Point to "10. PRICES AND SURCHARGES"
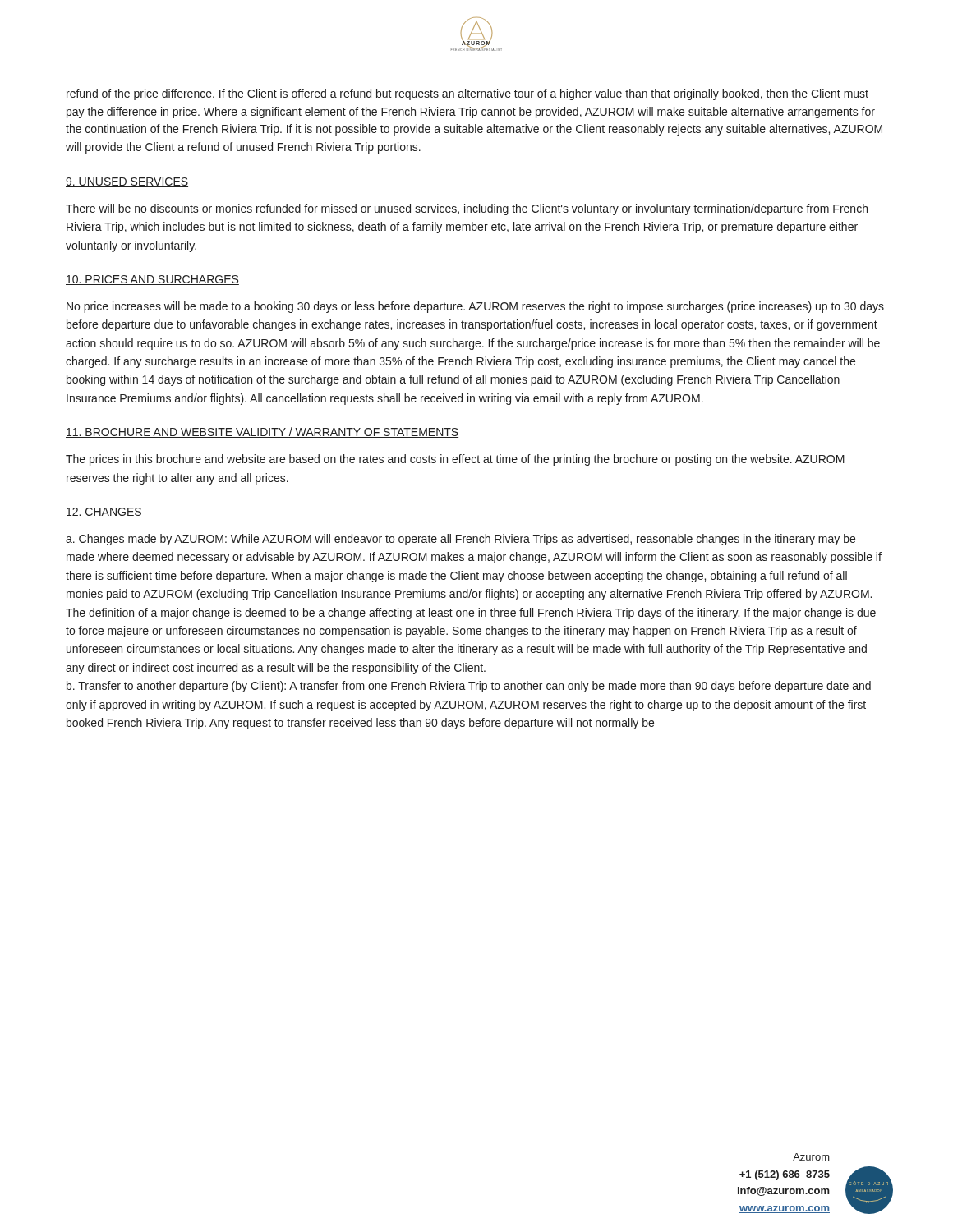This screenshot has height=1232, width=953. pyautogui.click(x=152, y=280)
